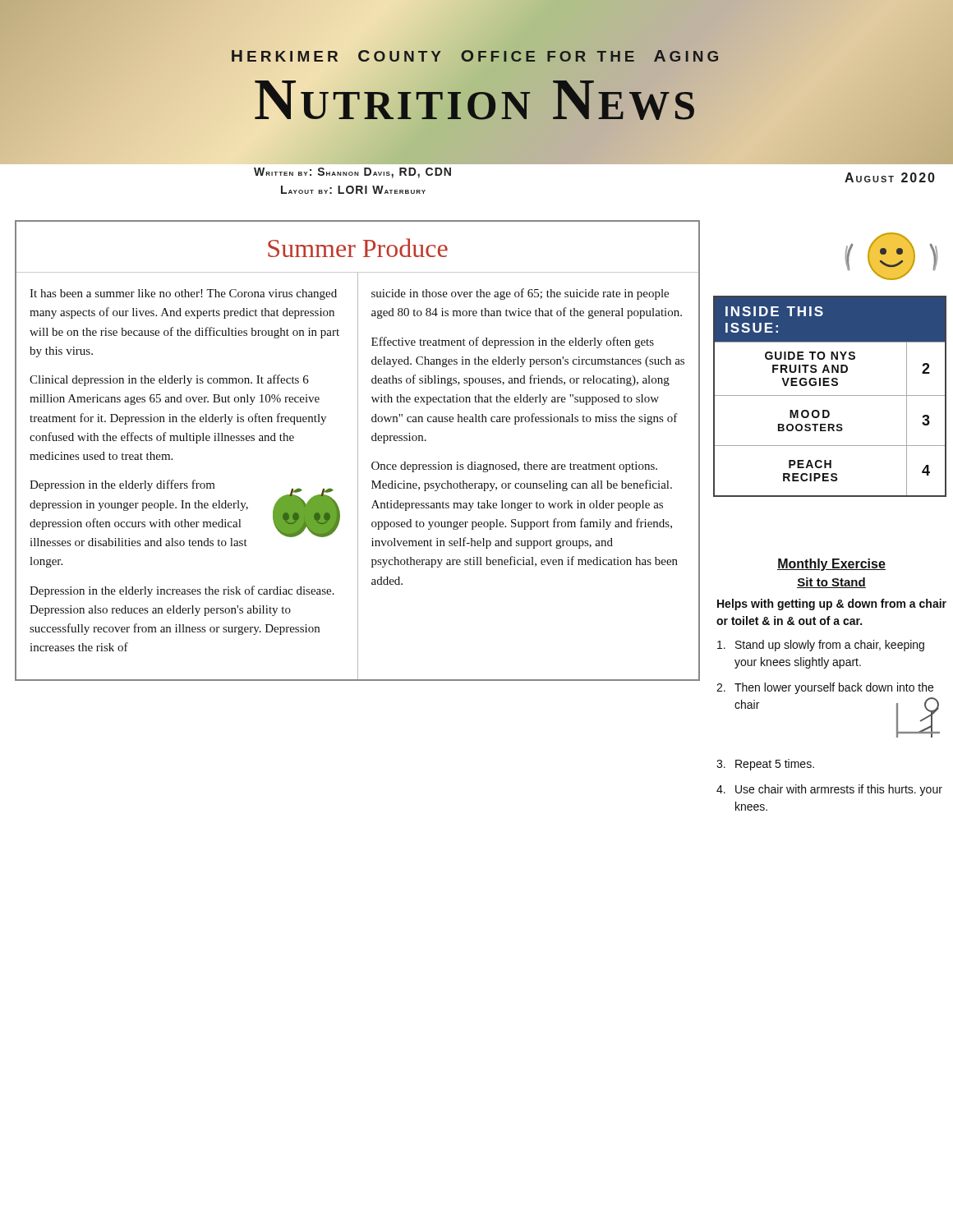
Task: Select the text block with the text "Depression in the elderly differs from depression"
Action: [139, 523]
